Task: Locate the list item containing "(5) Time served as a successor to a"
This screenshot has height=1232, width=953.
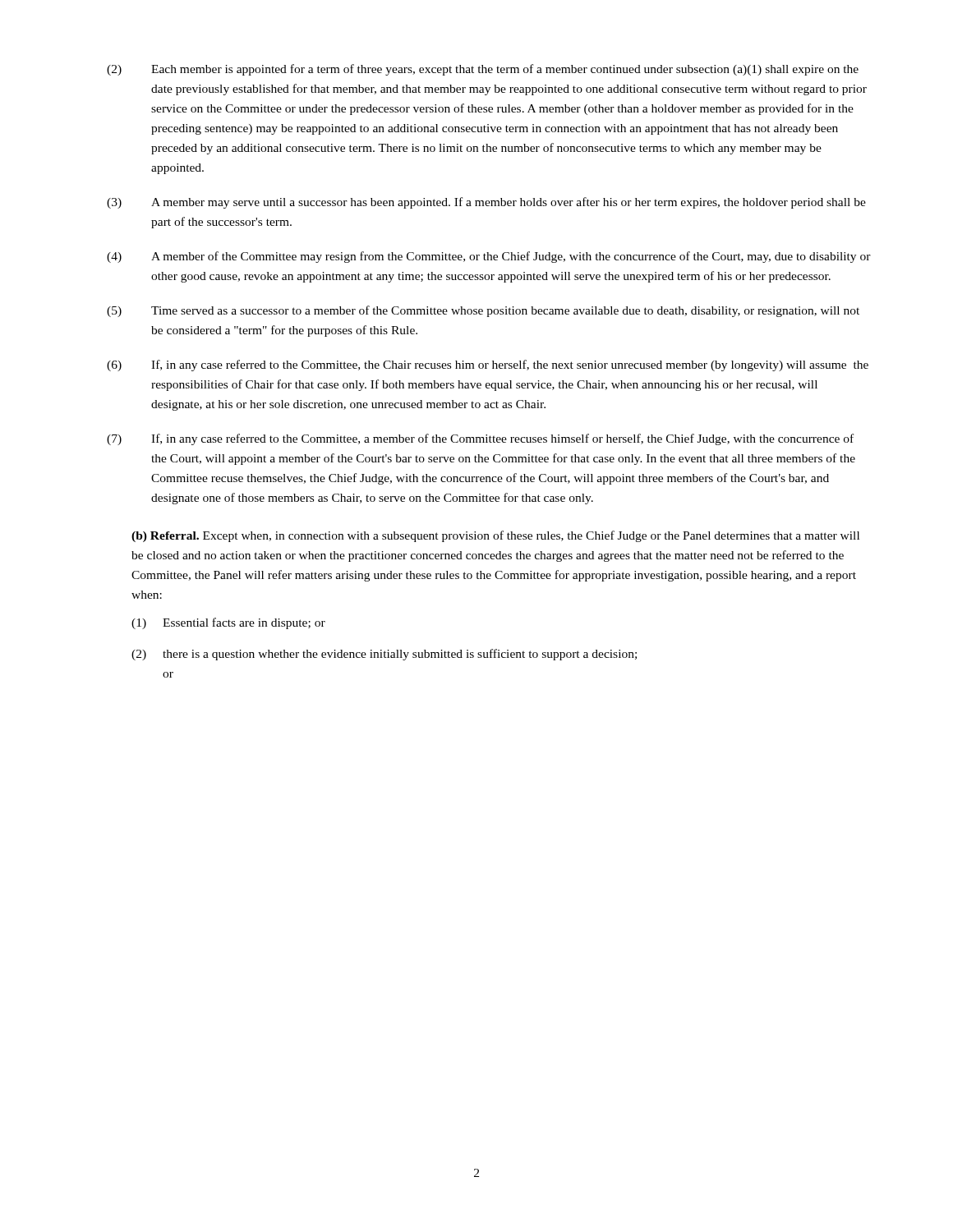Action: click(489, 320)
